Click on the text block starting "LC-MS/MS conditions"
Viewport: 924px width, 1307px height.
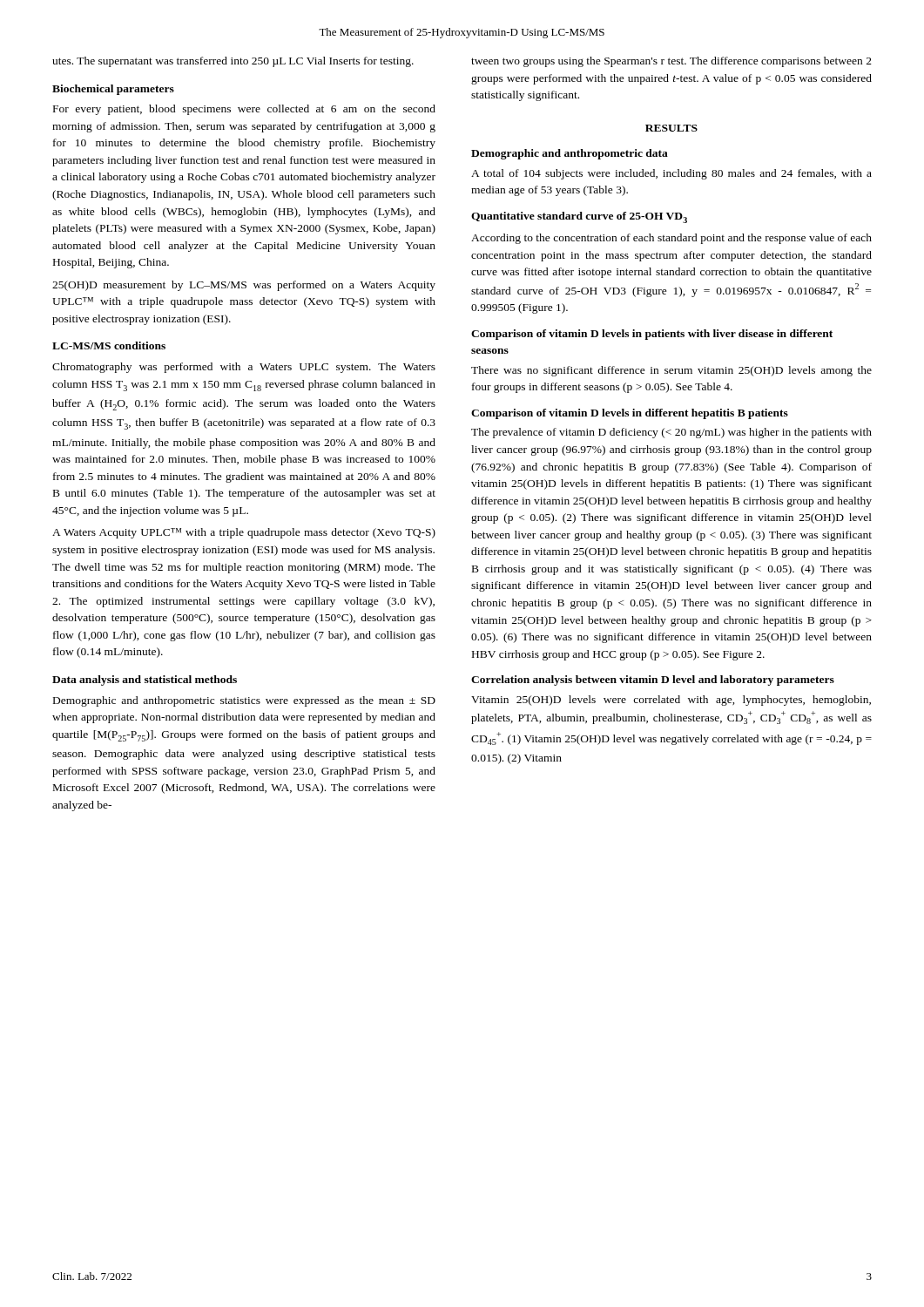coord(109,346)
